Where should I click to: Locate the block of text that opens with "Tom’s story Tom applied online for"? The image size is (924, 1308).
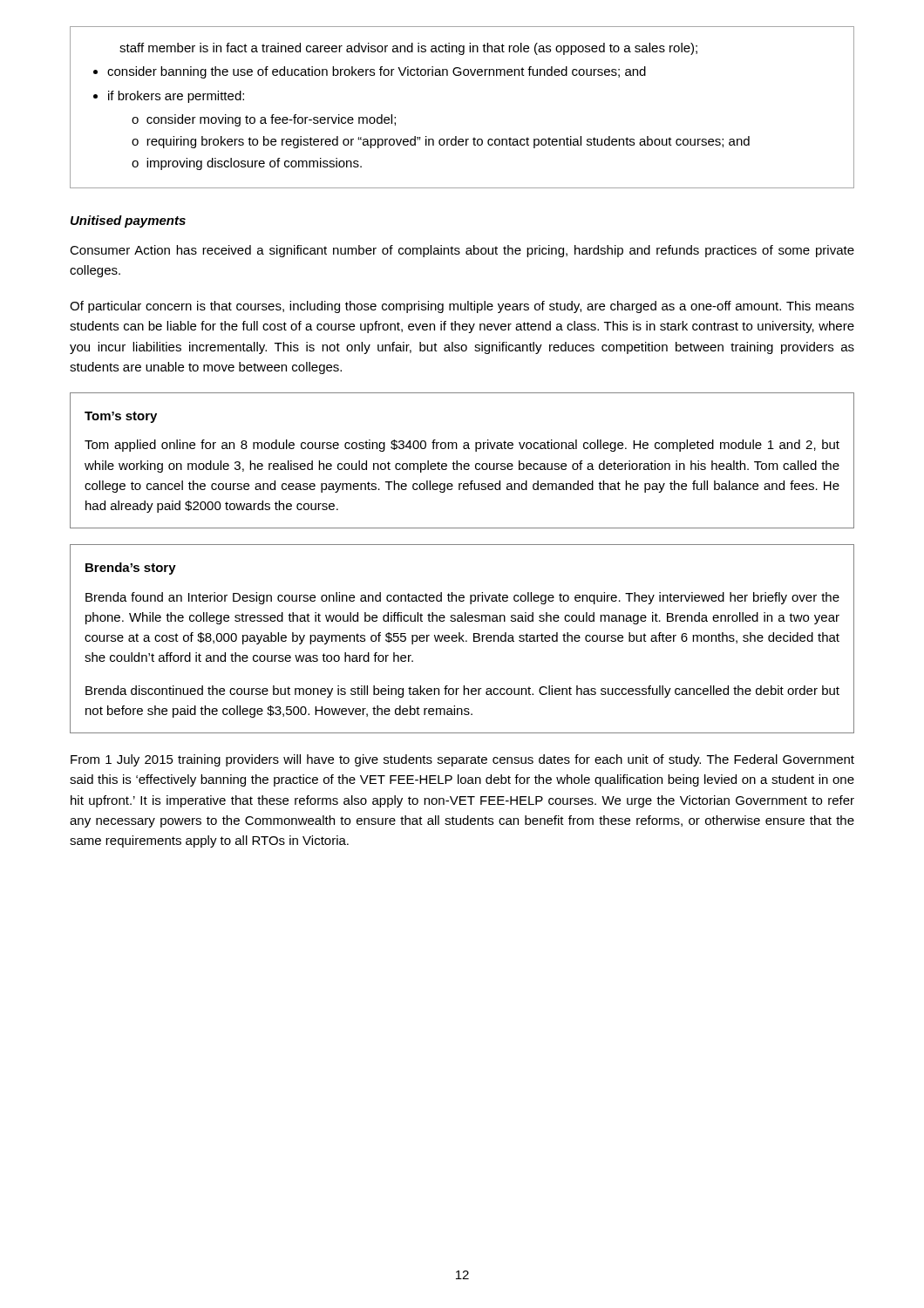click(x=462, y=461)
